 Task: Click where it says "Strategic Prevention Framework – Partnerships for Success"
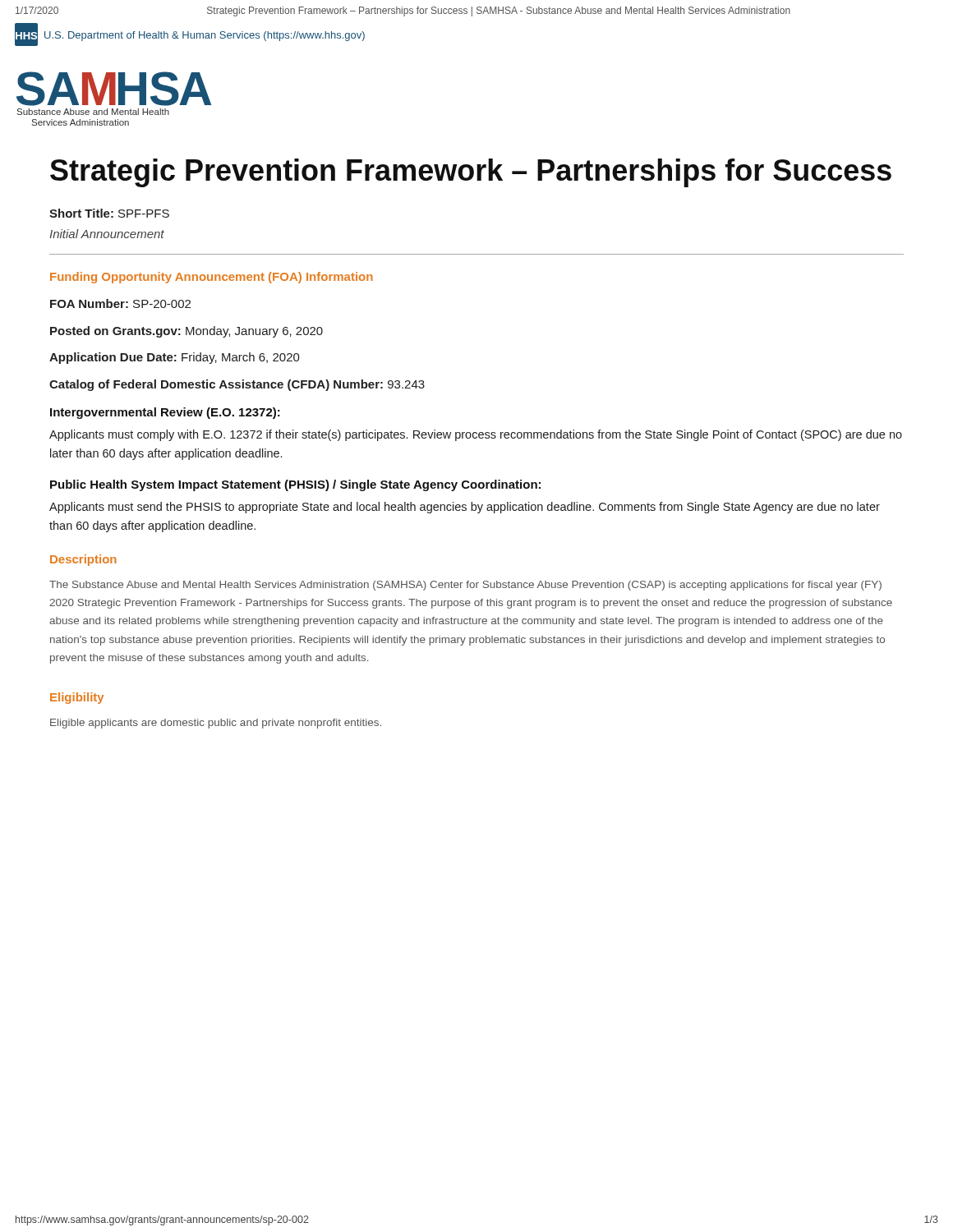pyautogui.click(x=471, y=170)
